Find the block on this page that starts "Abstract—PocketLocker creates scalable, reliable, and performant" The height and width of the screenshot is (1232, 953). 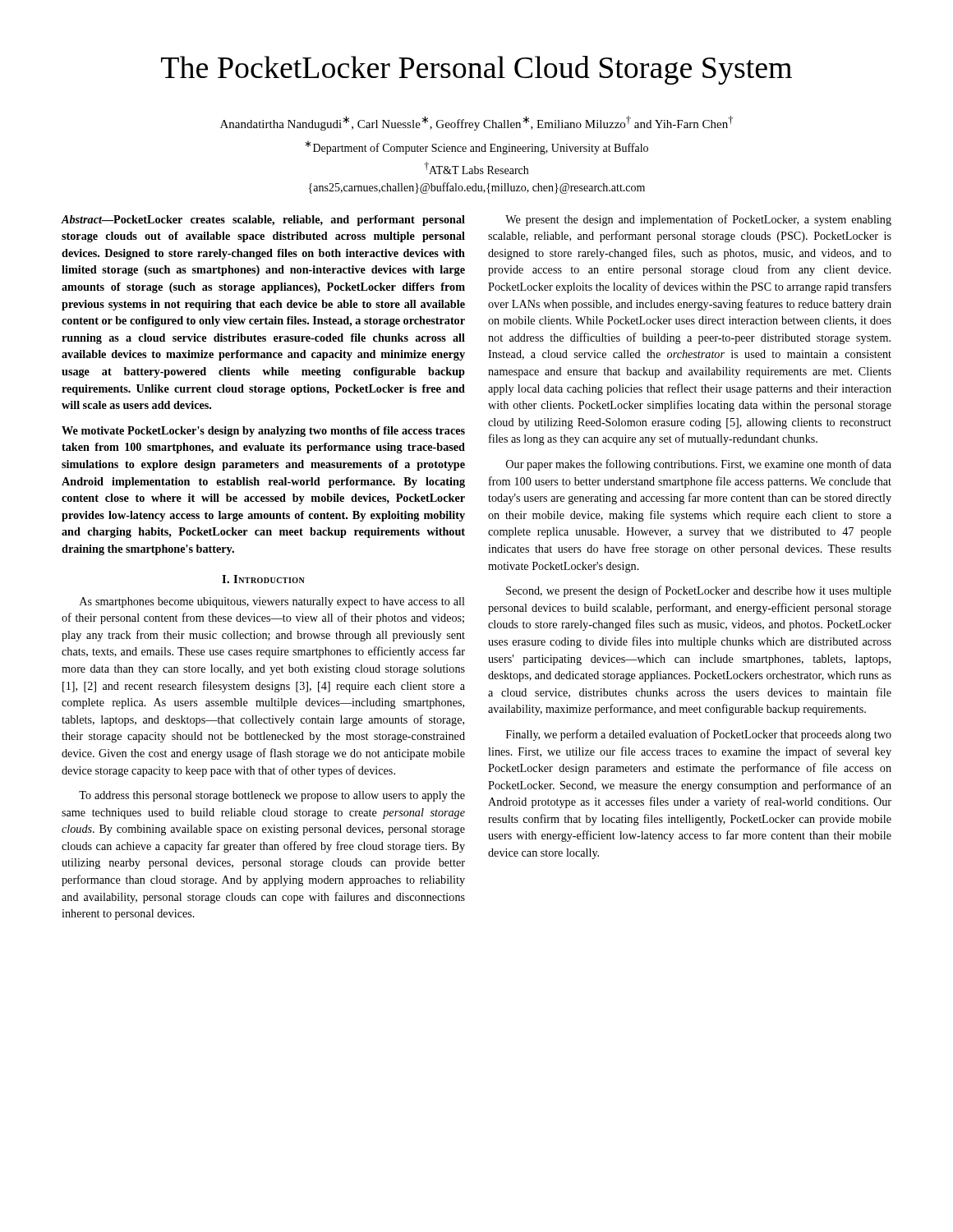tap(263, 384)
